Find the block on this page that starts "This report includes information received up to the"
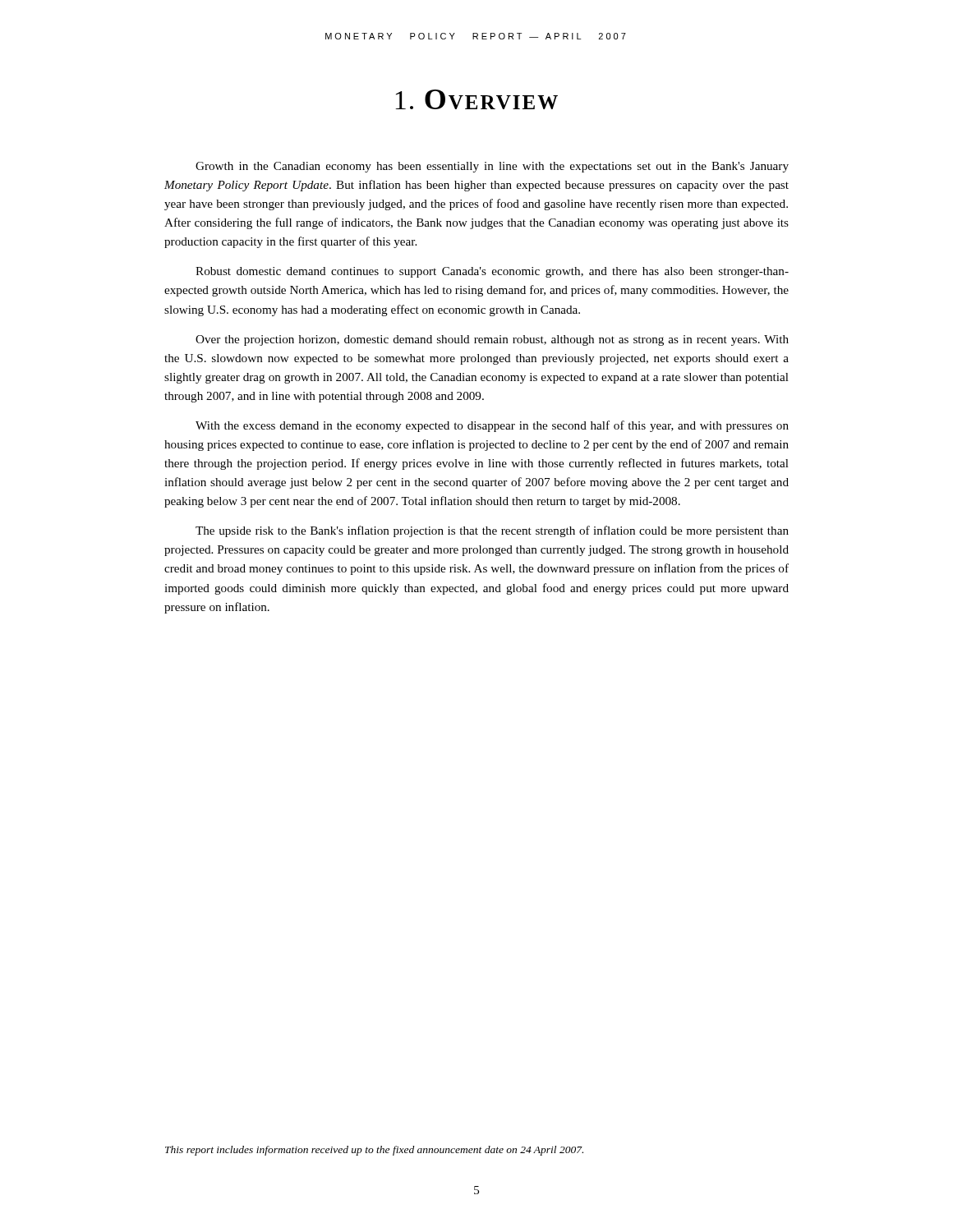Screen dimensions: 1232x953 pos(374,1149)
